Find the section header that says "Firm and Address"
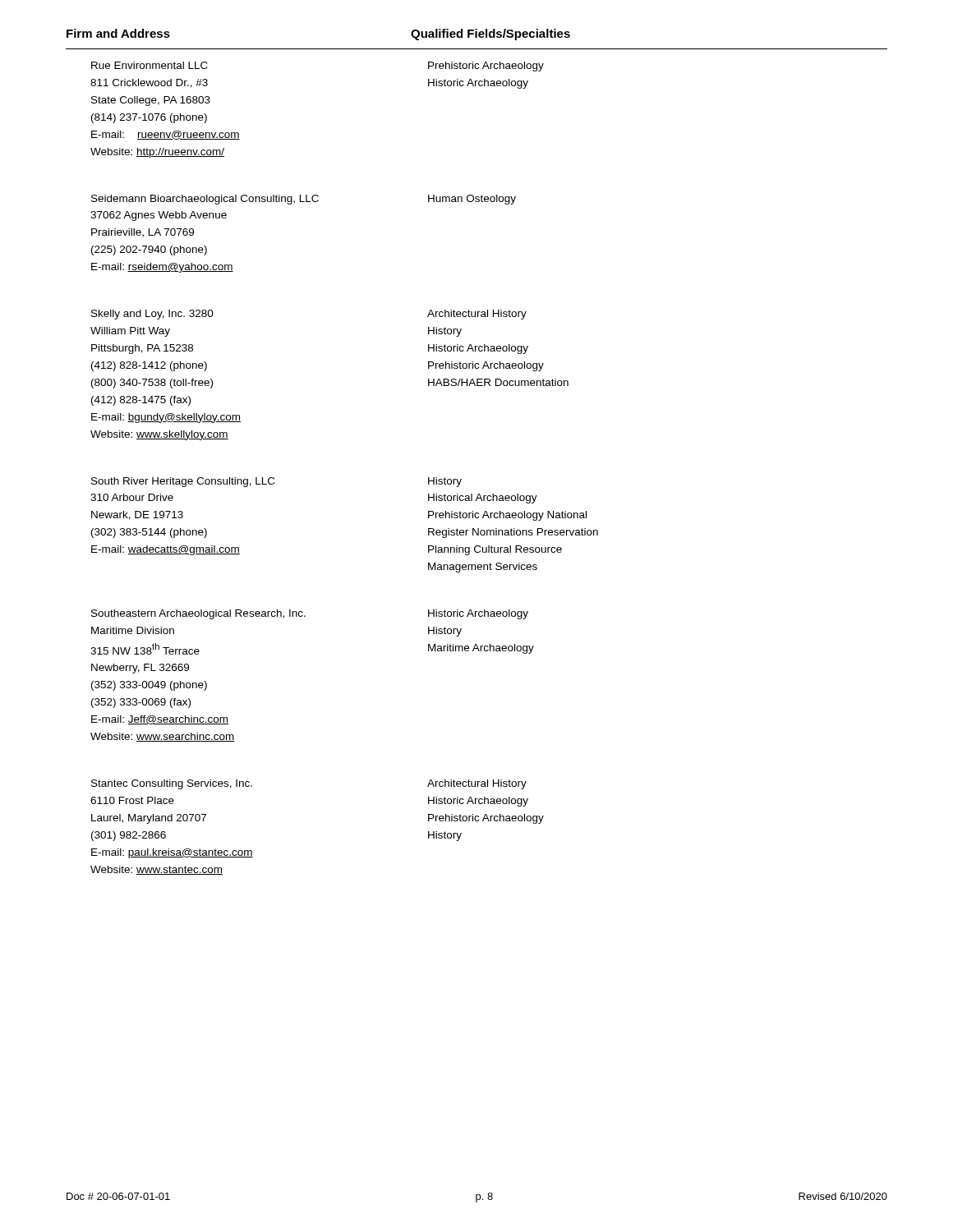The width and height of the screenshot is (953, 1232). click(118, 33)
